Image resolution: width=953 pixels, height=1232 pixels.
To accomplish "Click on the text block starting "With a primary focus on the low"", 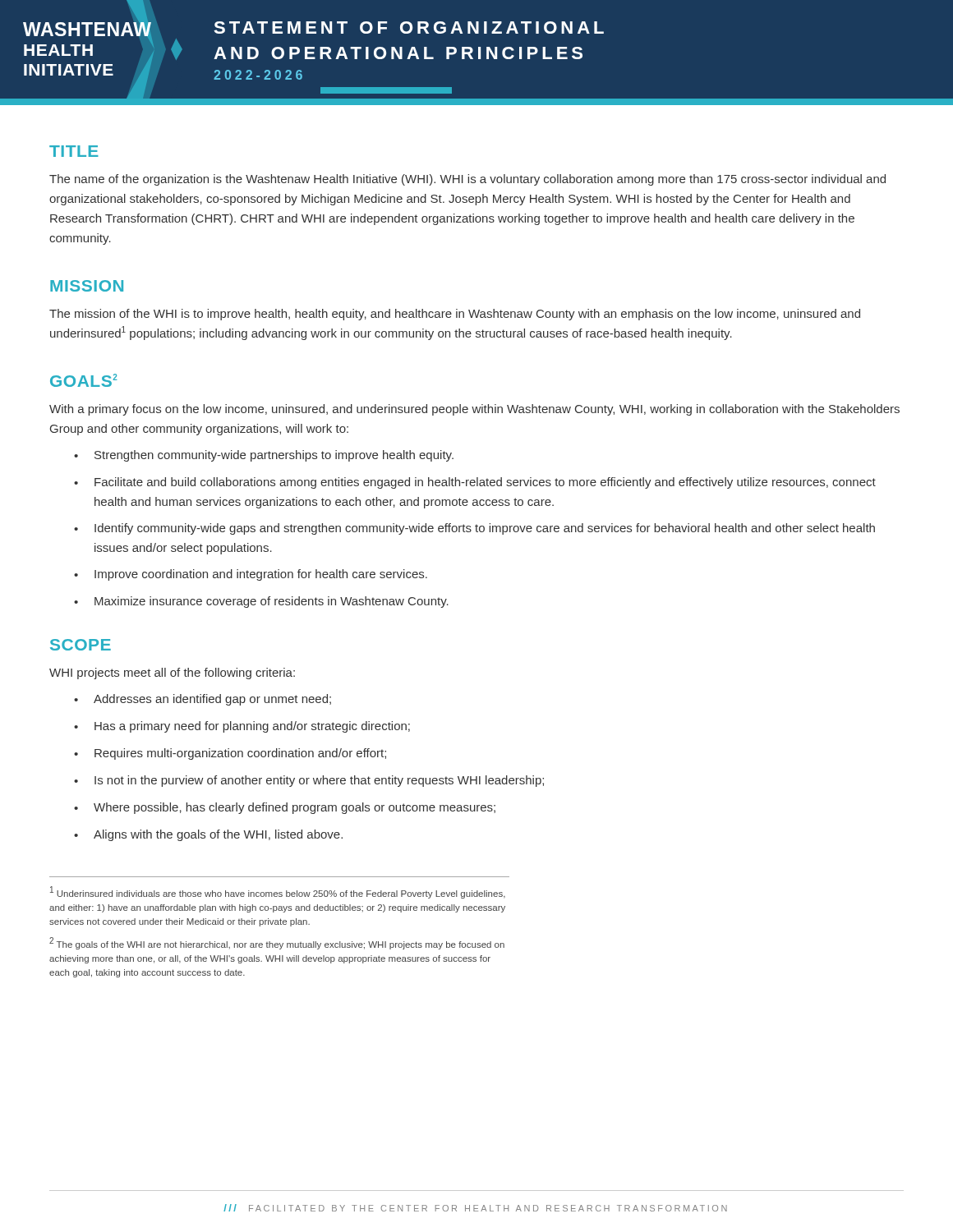I will 475,418.
